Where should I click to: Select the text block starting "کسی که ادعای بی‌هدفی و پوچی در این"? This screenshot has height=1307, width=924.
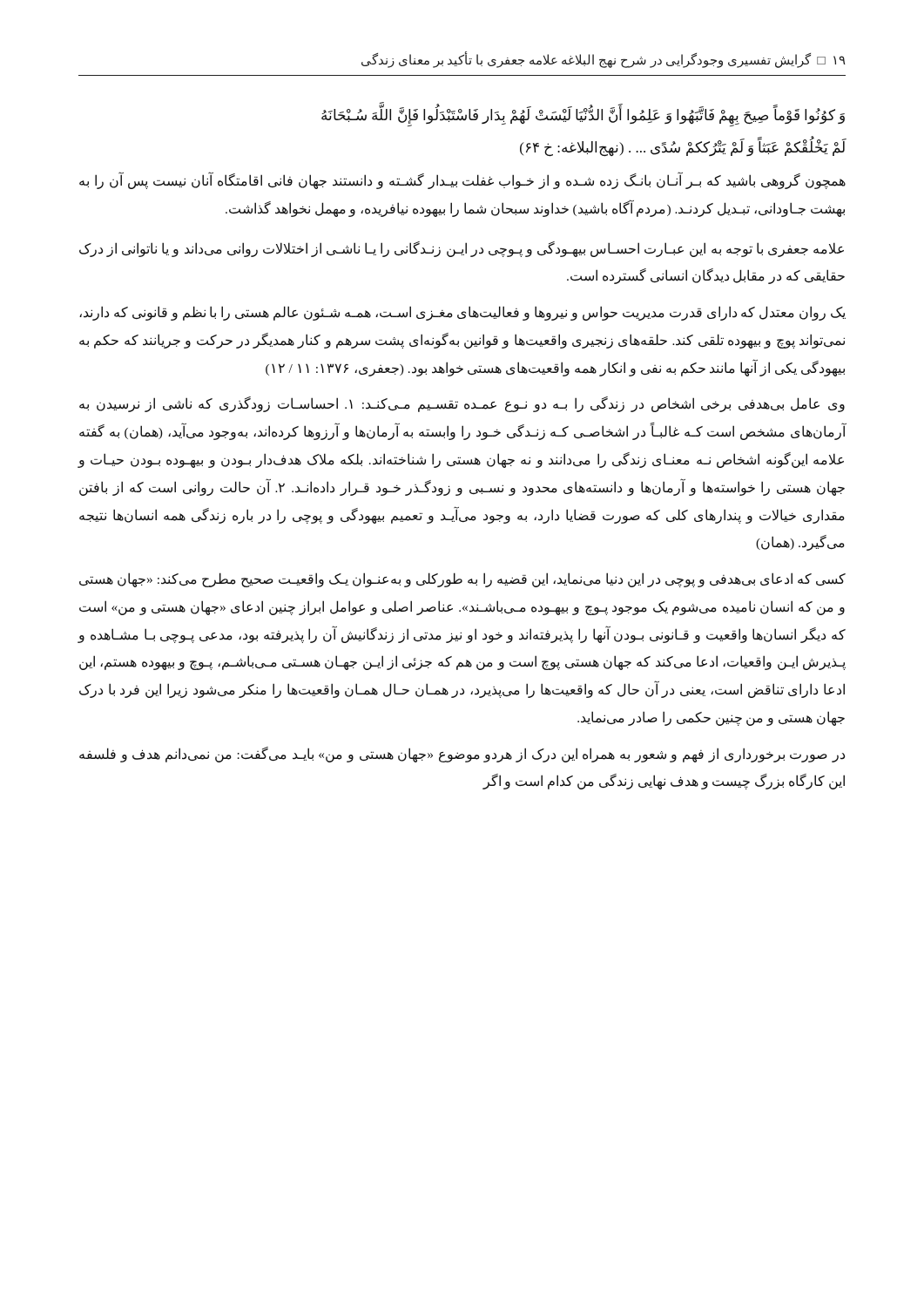click(x=462, y=648)
